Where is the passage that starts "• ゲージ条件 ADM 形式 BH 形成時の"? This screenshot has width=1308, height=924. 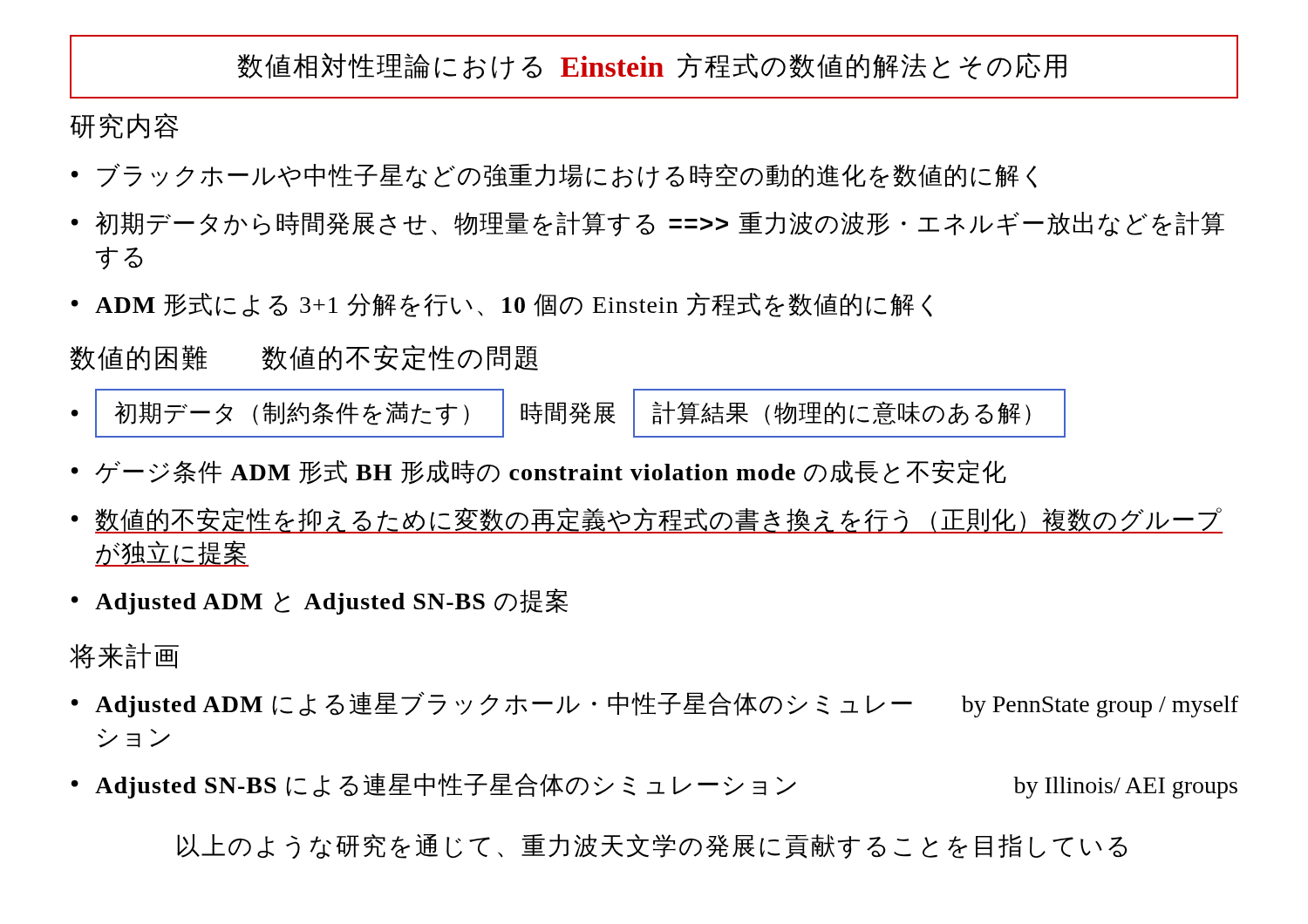click(x=539, y=472)
